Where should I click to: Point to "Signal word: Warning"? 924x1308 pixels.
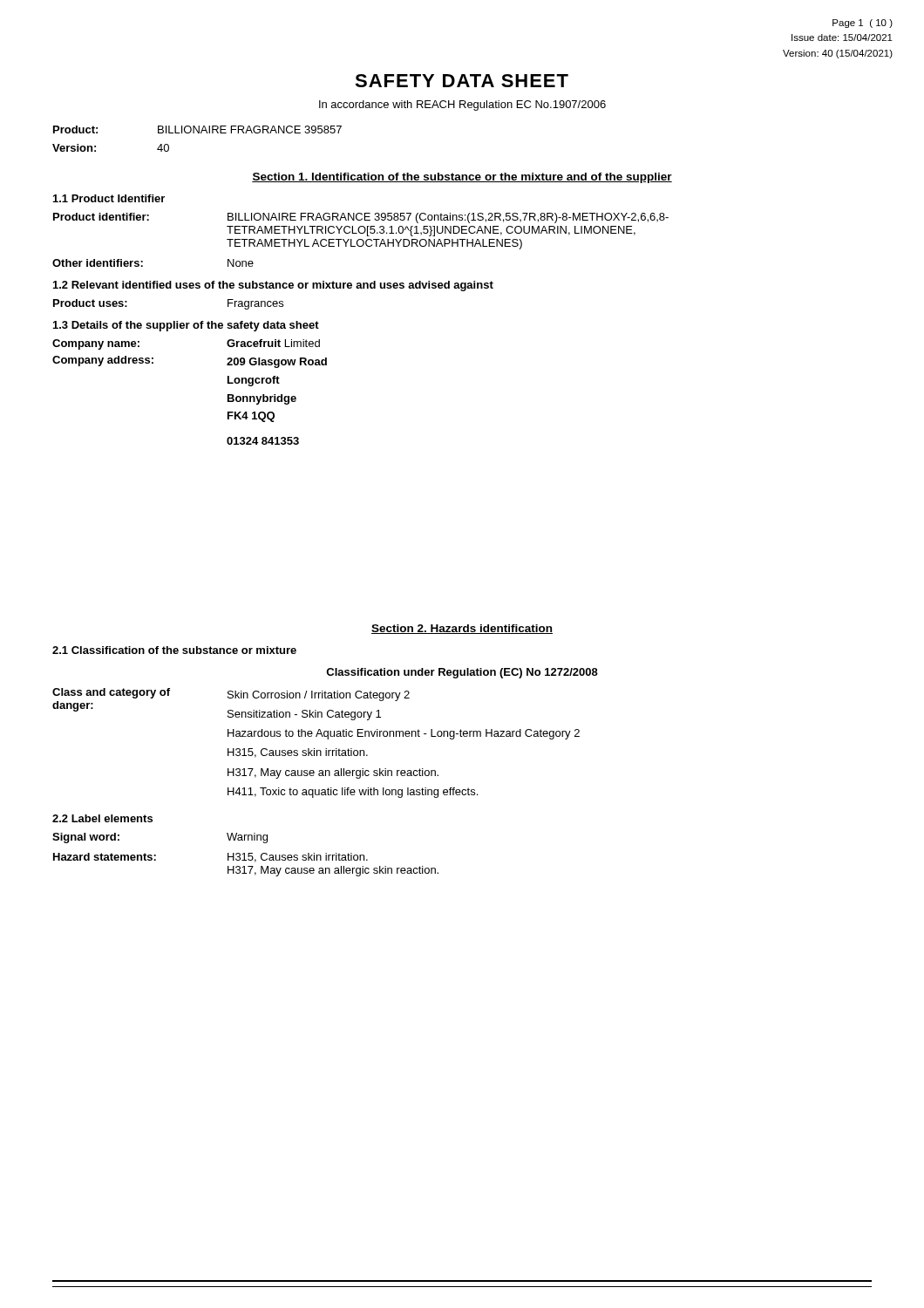tap(78, 838)
